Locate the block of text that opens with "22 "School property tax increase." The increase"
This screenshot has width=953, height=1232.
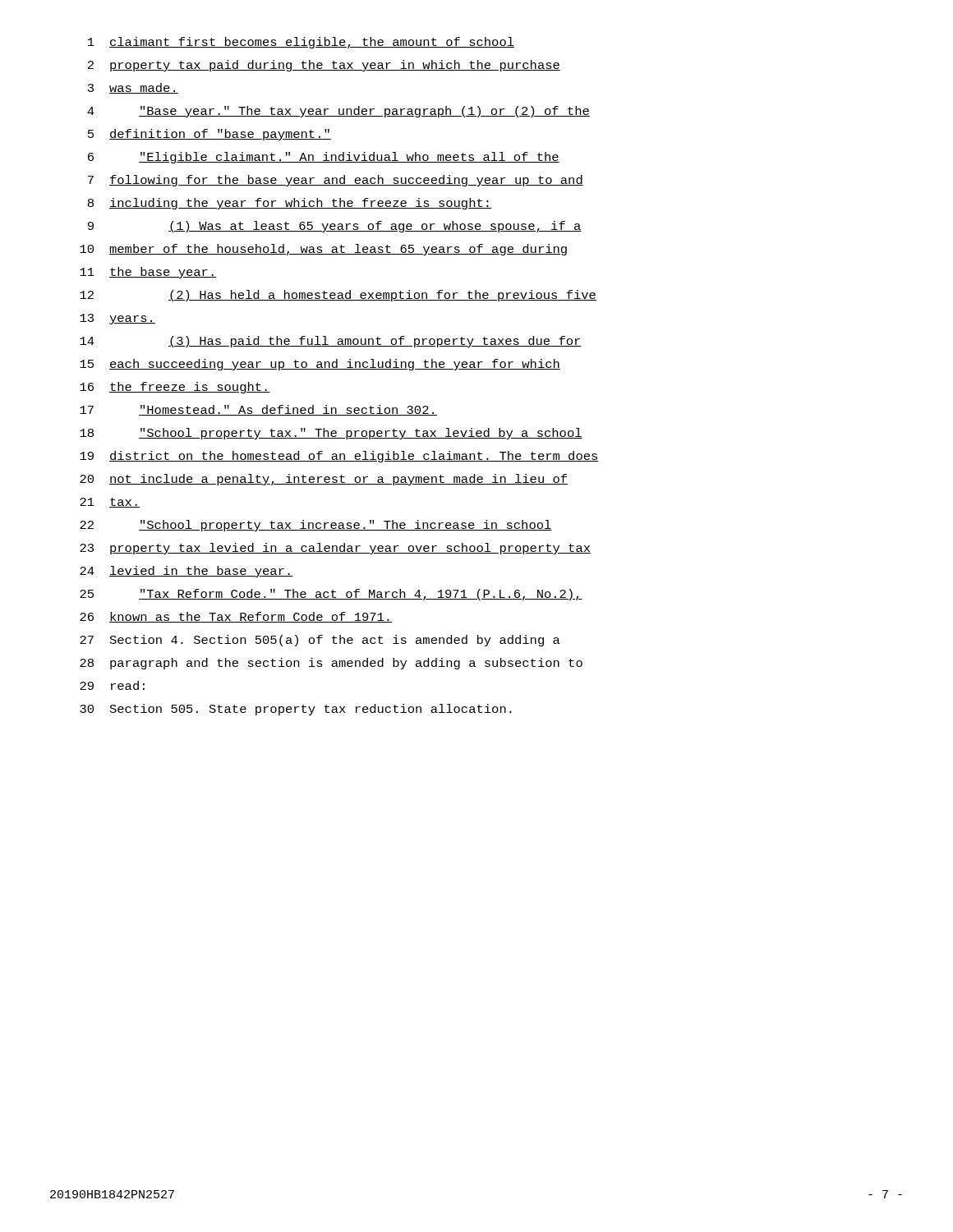(476, 526)
